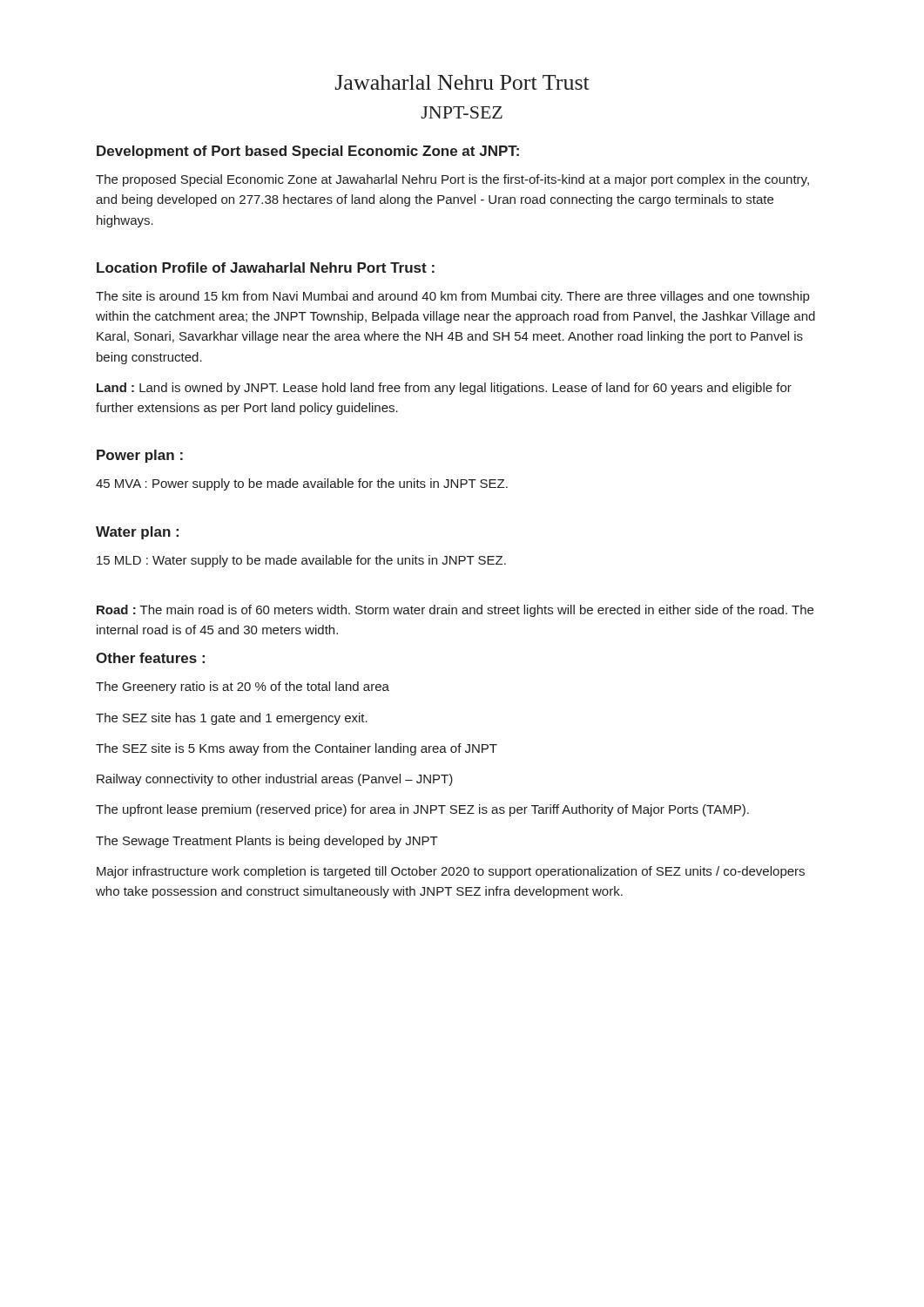Click on the list item that reads "The SEZ site is 5 Kms"
Screen dimensions: 1307x924
coord(462,748)
